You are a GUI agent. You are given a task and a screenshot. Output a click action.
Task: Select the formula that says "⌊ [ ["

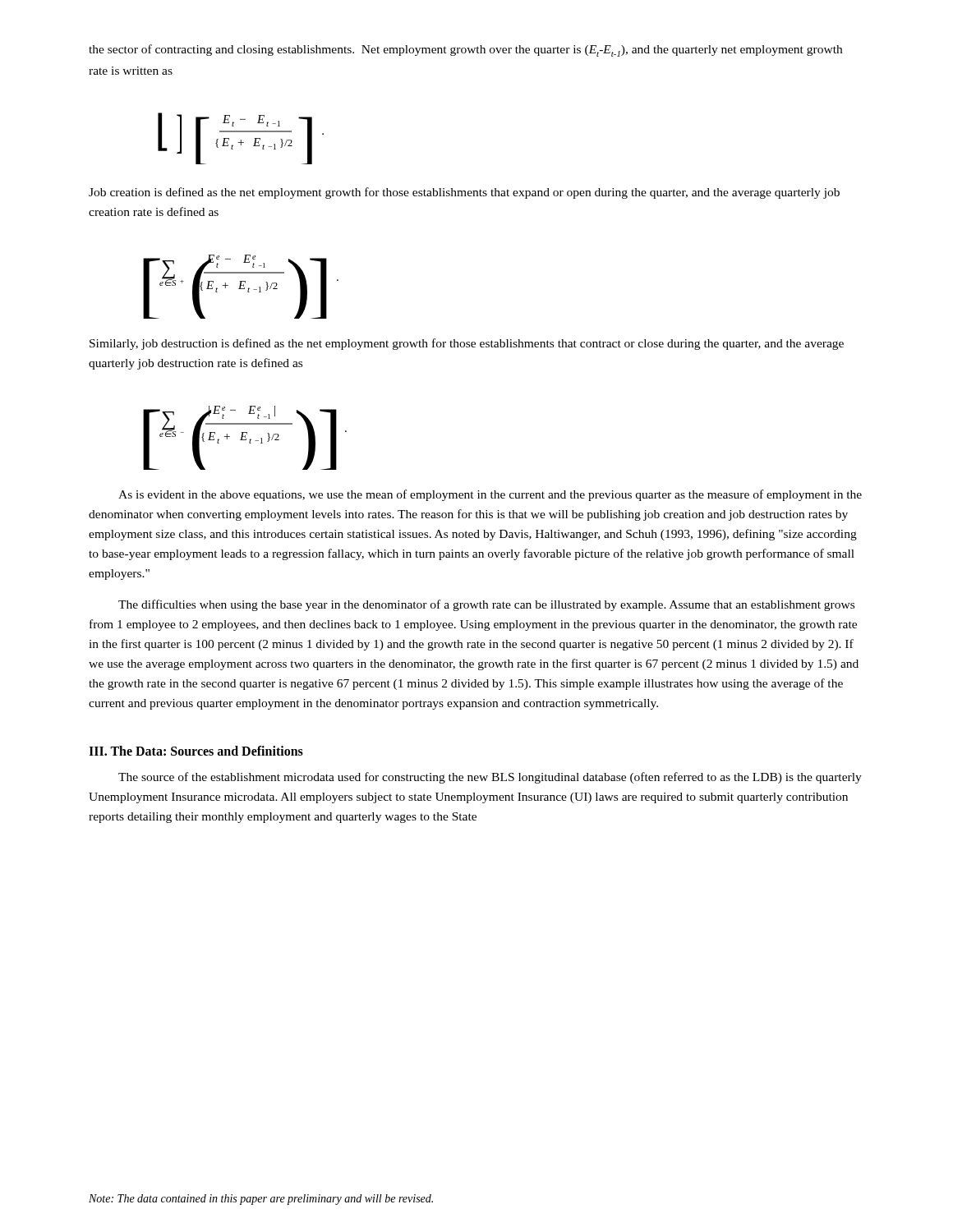point(240,131)
